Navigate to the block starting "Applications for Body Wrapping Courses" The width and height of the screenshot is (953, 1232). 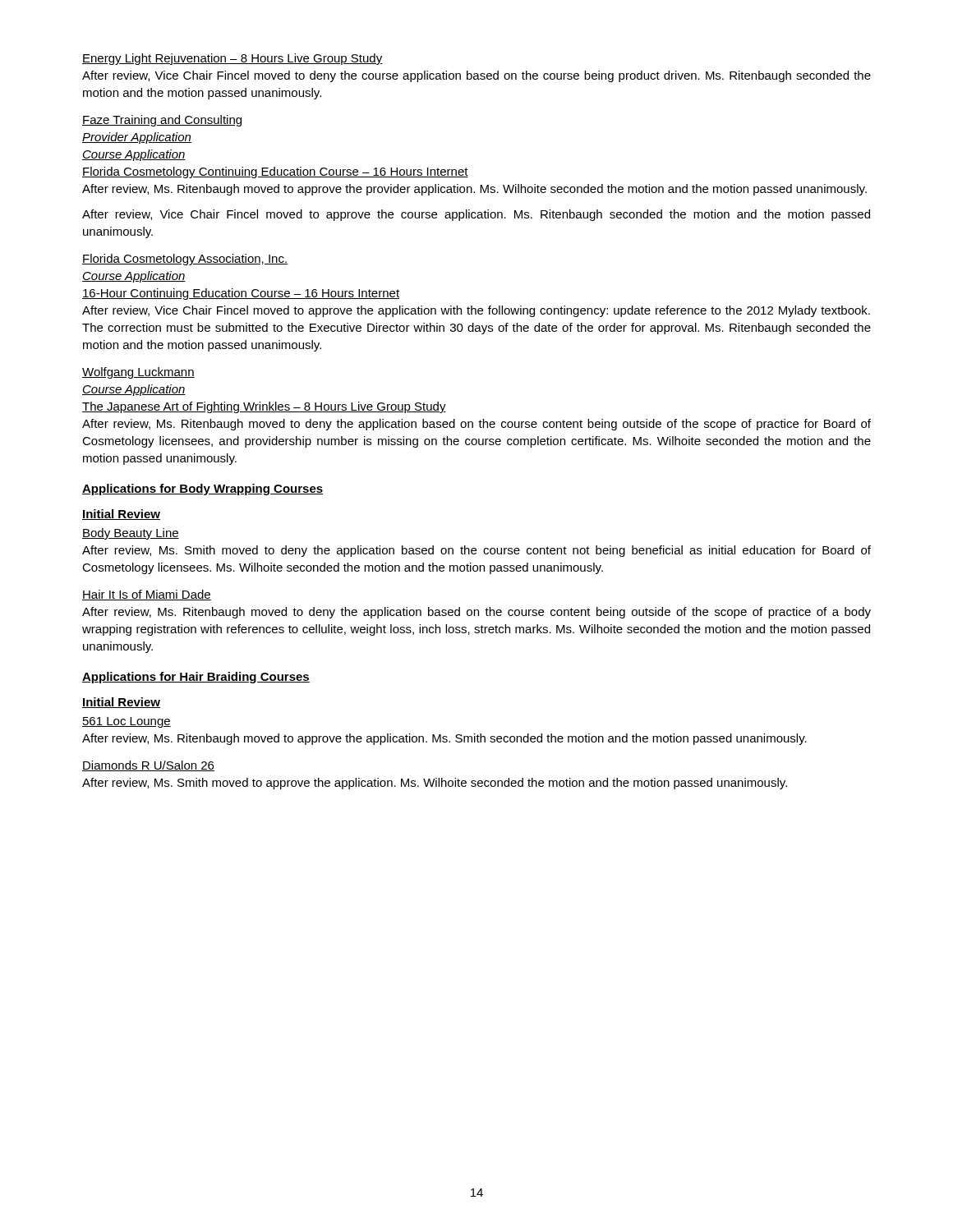click(x=203, y=488)
